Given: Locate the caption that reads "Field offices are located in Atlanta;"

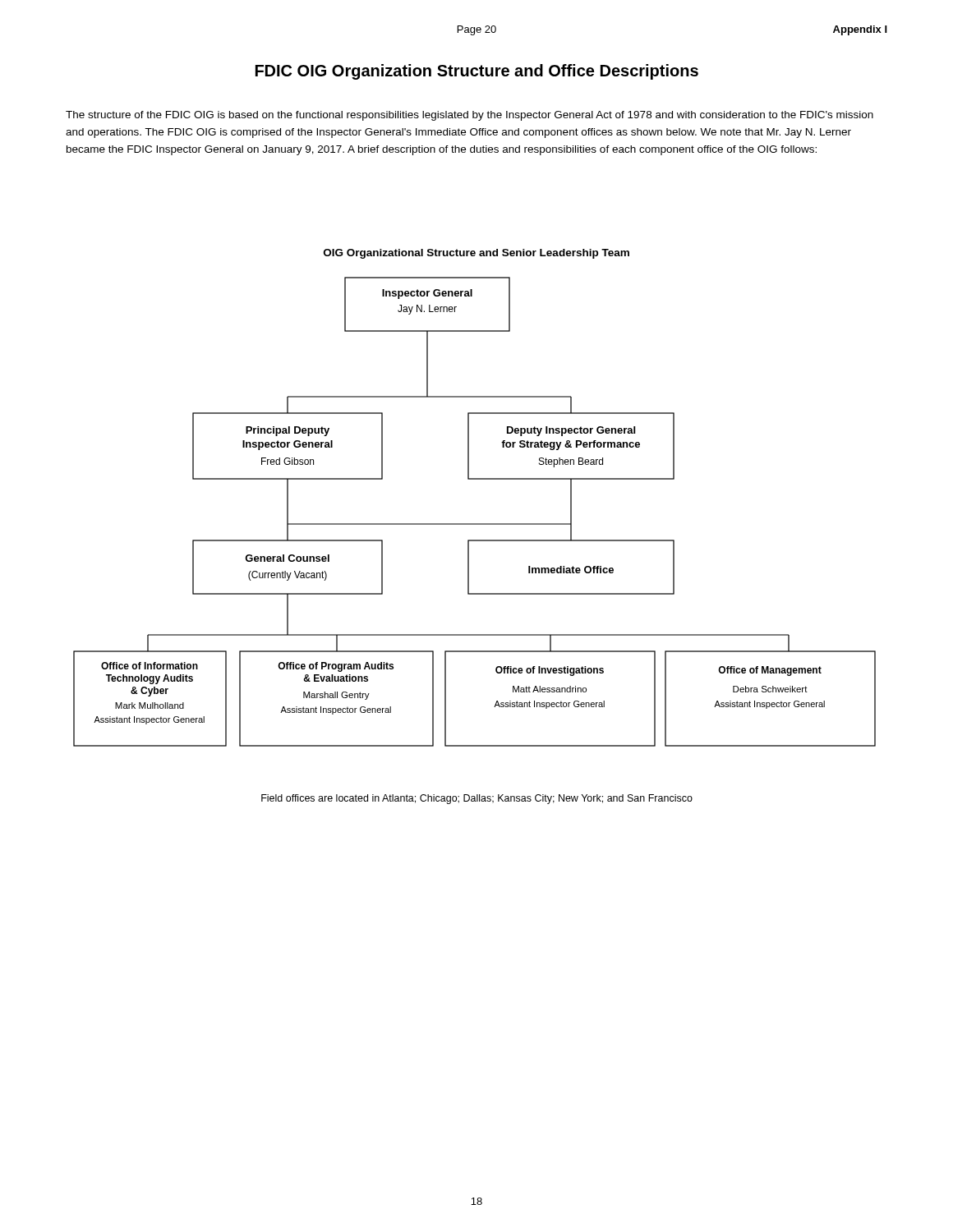Looking at the screenshot, I should pyautogui.click(x=476, y=798).
